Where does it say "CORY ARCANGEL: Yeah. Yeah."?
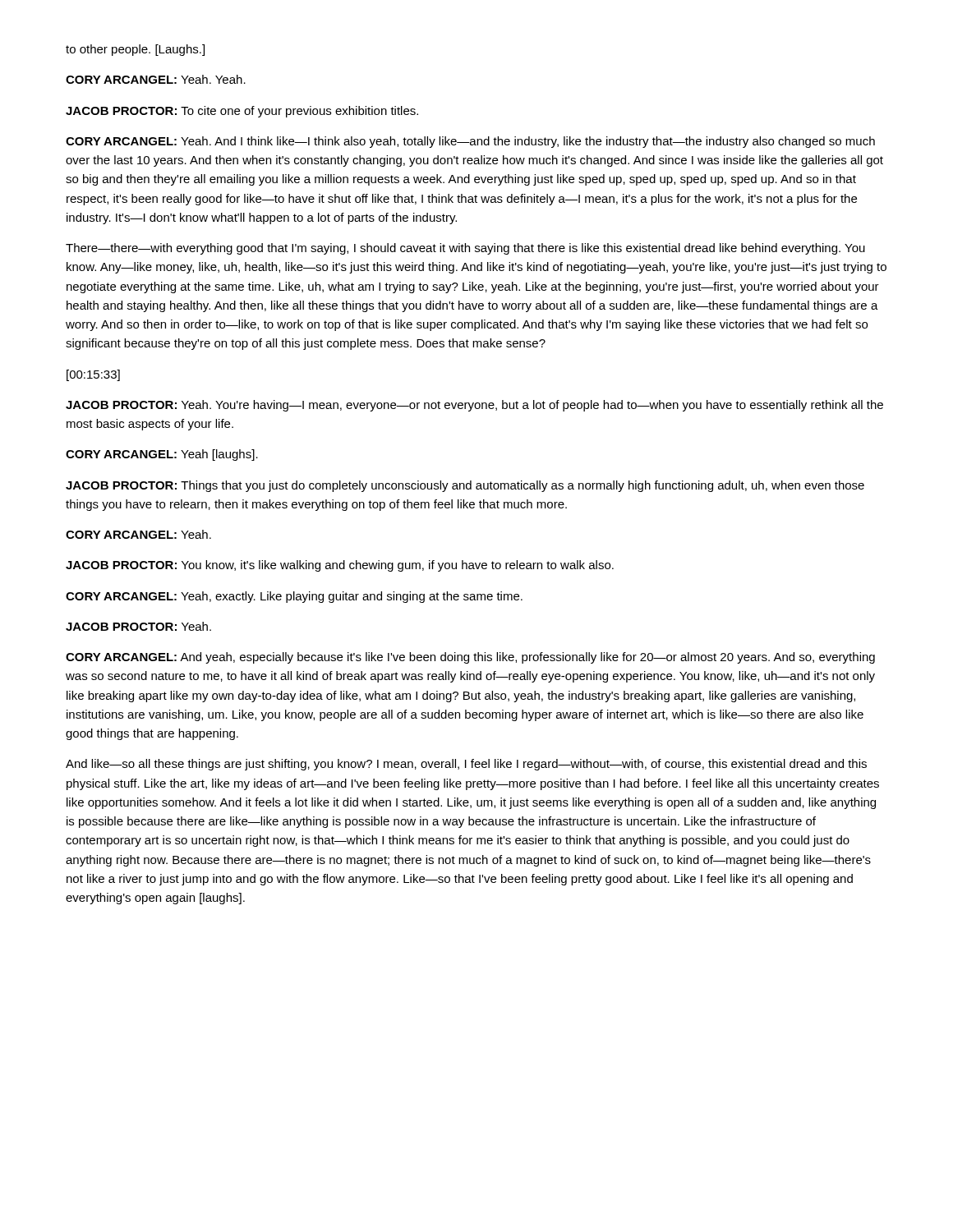Viewport: 953px width, 1232px height. (156, 79)
